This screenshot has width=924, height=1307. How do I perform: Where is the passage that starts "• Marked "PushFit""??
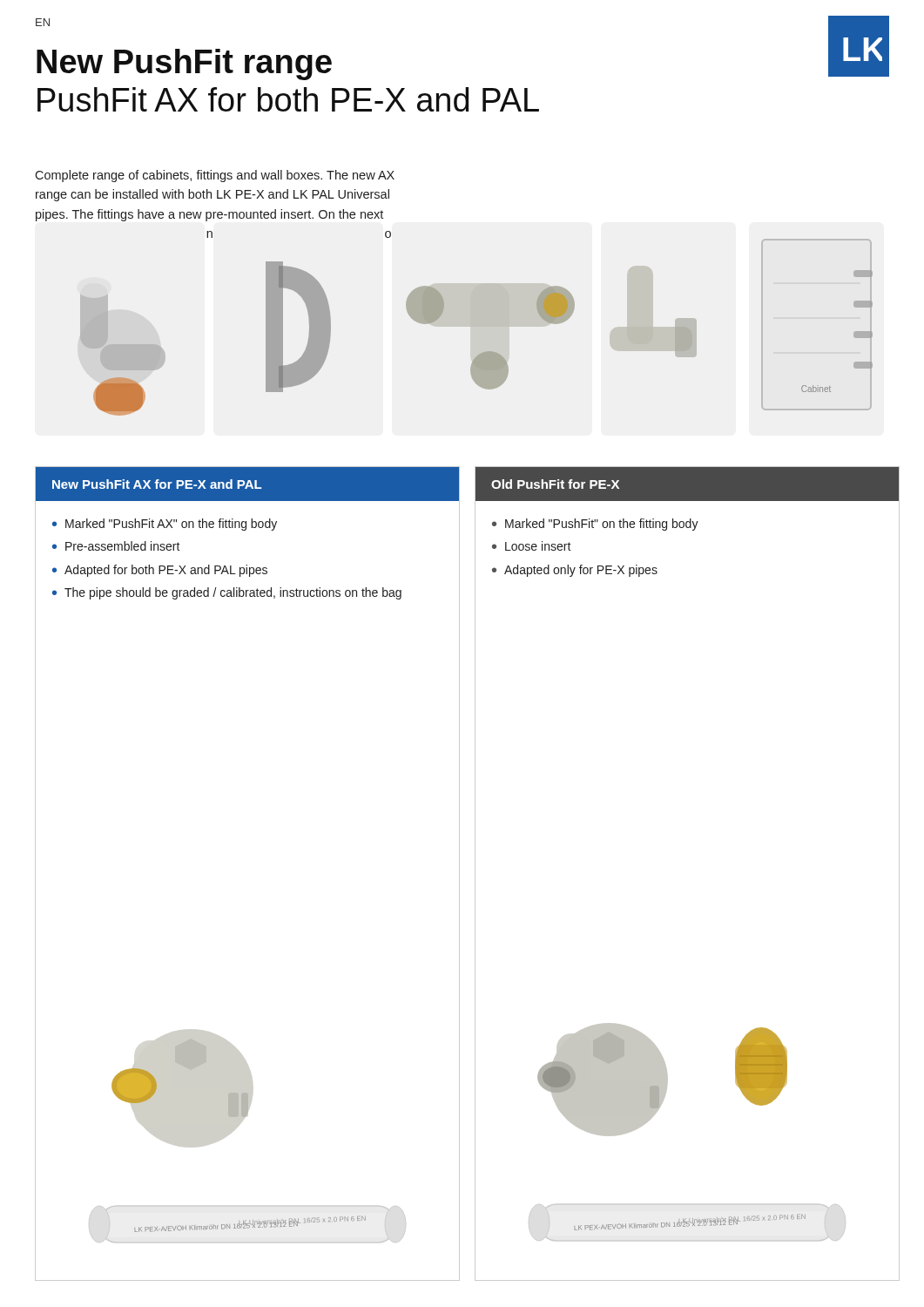tap(595, 524)
